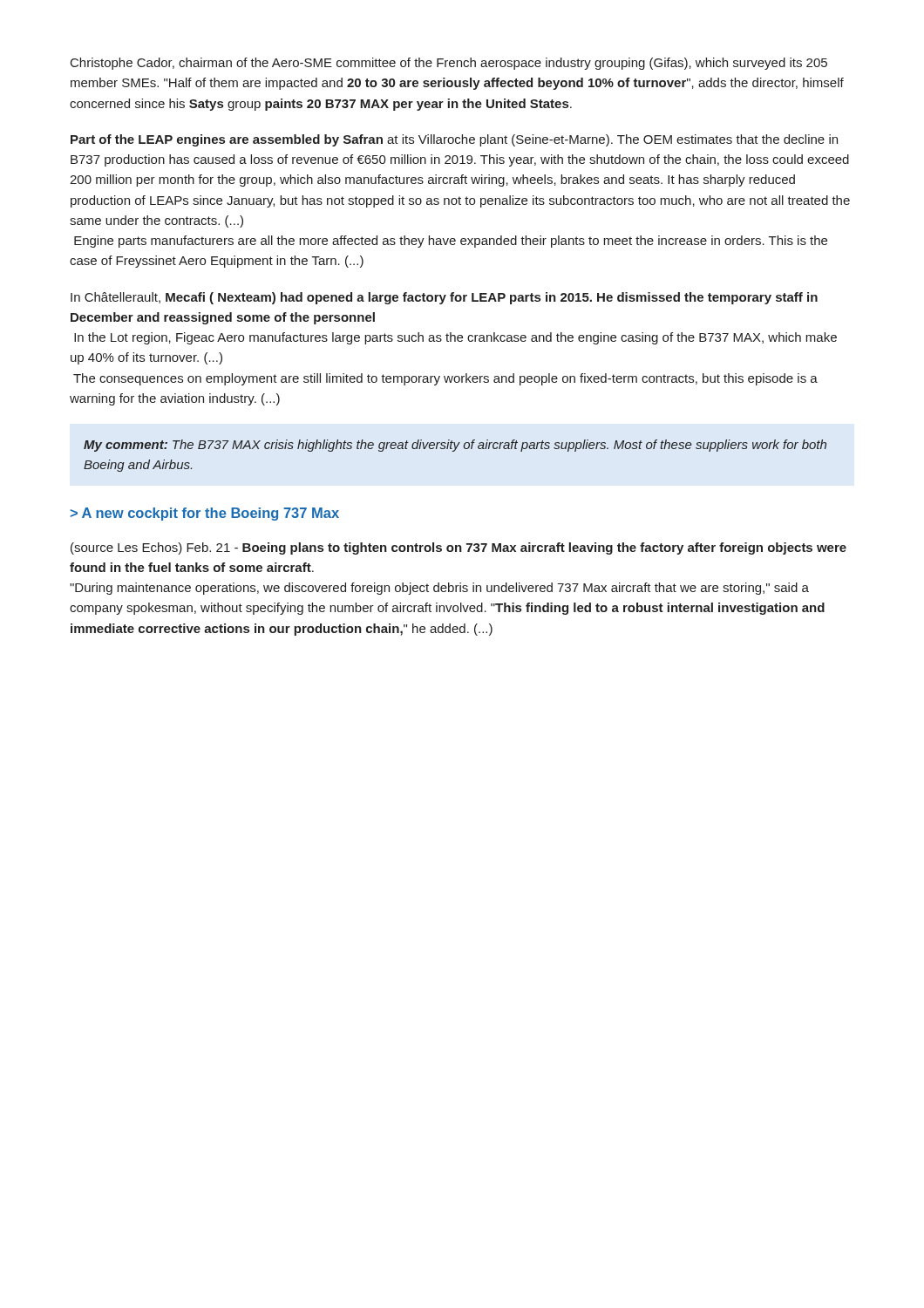Screen dimensions: 1308x924
Task: Navigate to the element starting "My comment: The B737"
Action: point(455,454)
